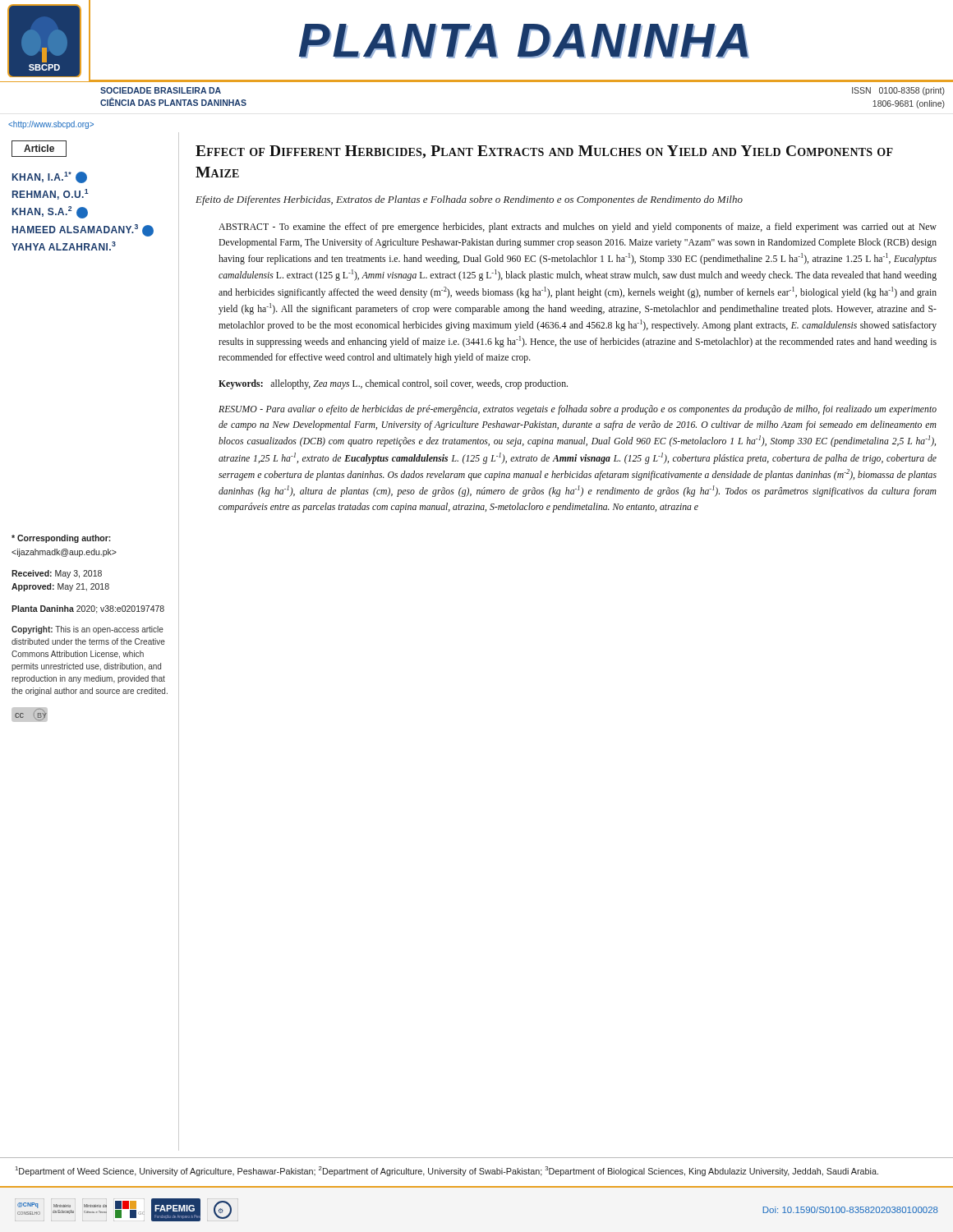The height and width of the screenshot is (1232, 953).
Task: Select the element starting "RESUMO - Para avaliar"
Action: [578, 458]
